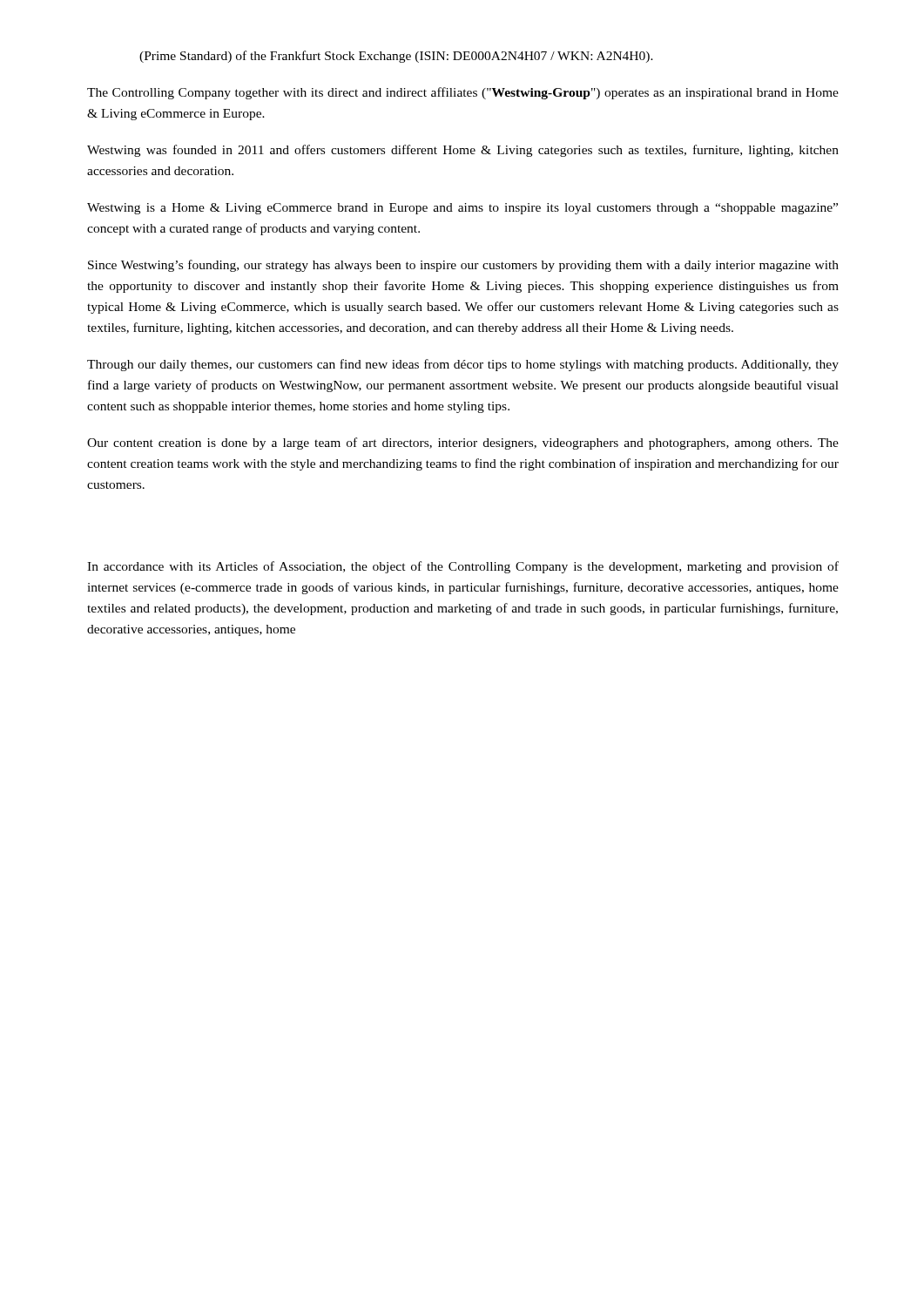Navigate to the passage starting "Since Westwing’s founding, our strategy has always been"
The width and height of the screenshot is (924, 1307).
pos(463,296)
